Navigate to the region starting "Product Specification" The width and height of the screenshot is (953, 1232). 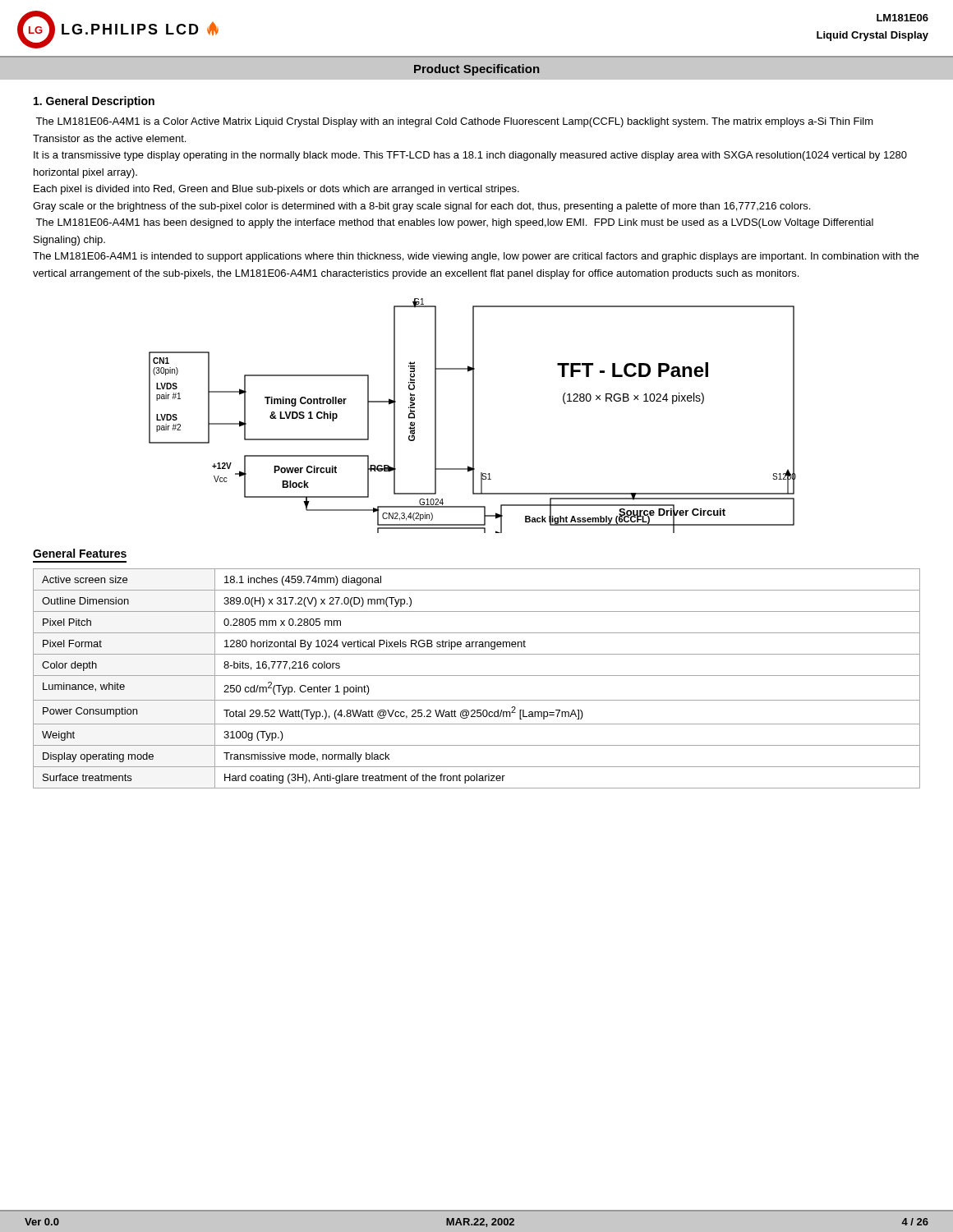coord(476,69)
